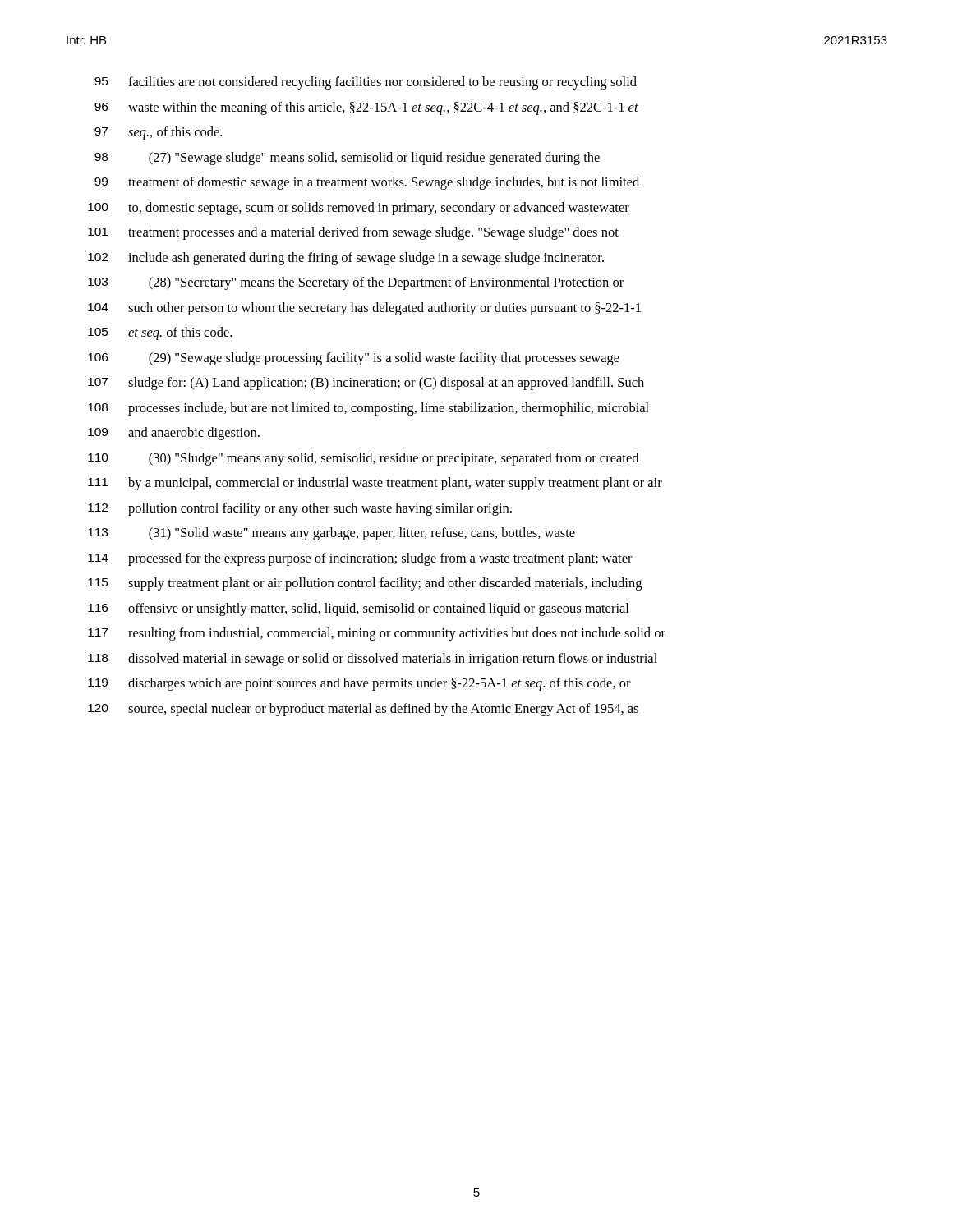Click the passage that begins "104 such other person to"
Viewport: 953px width, 1232px height.
476,308
